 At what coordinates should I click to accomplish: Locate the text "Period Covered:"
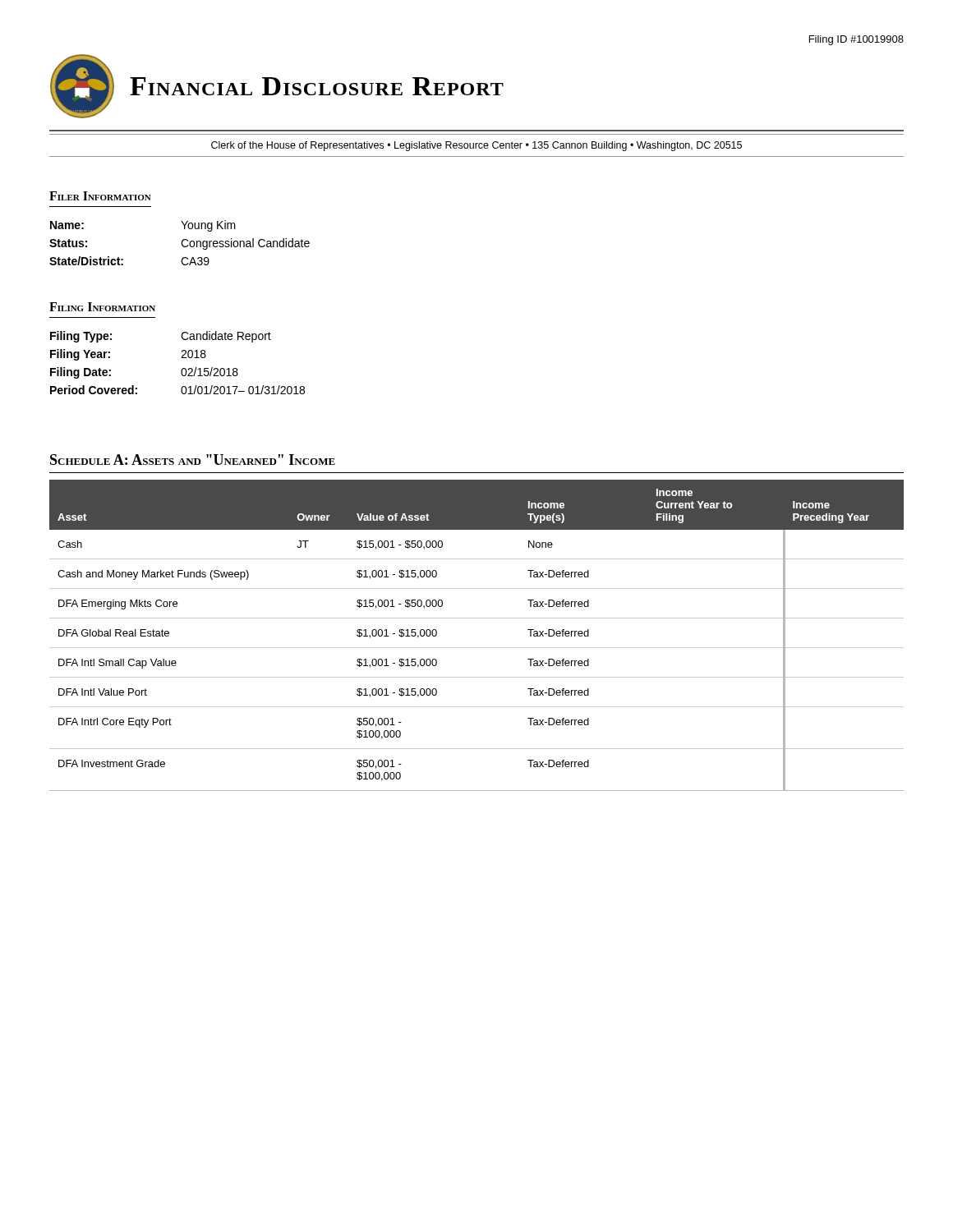pyautogui.click(x=94, y=390)
